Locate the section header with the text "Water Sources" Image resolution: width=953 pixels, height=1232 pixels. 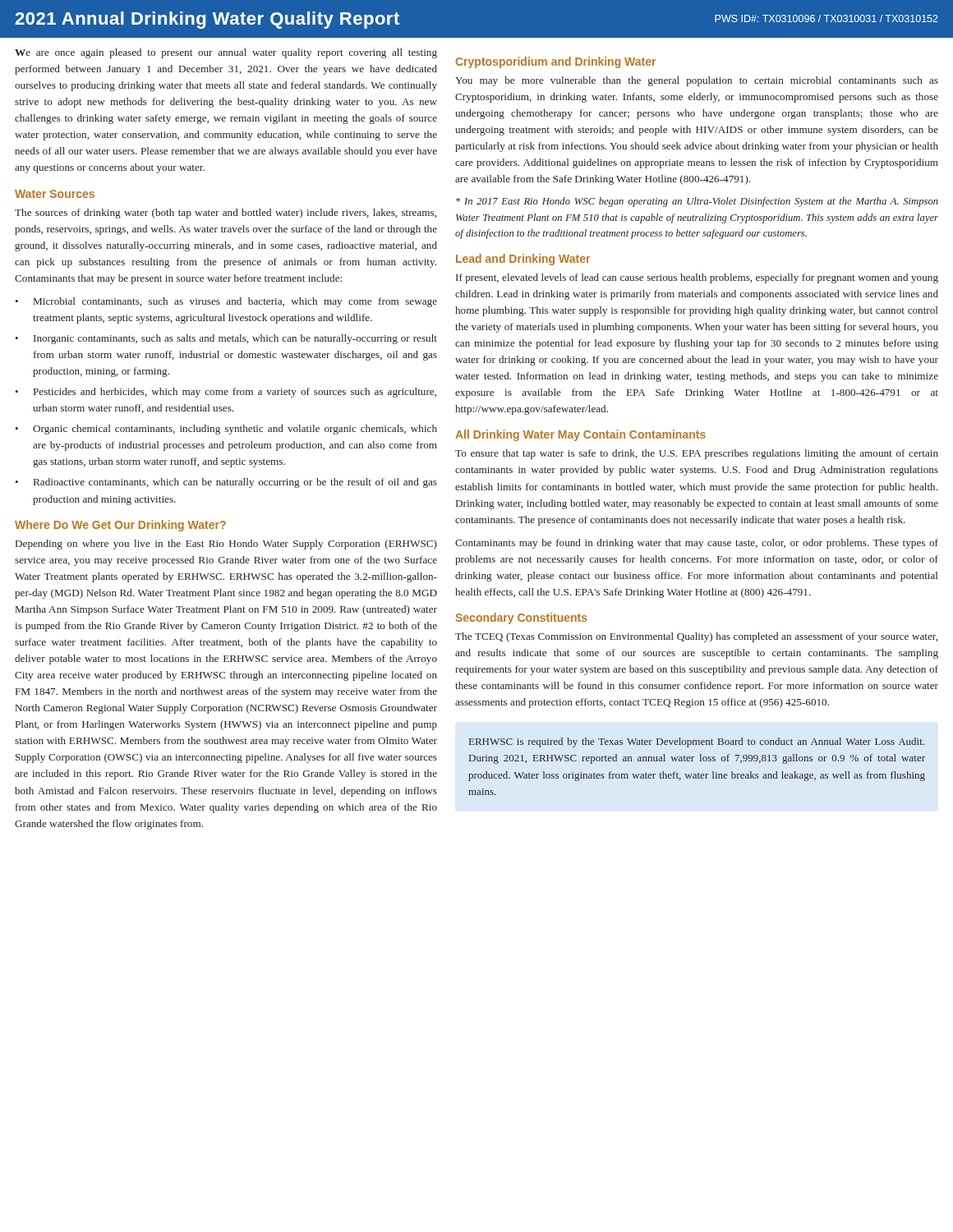point(55,193)
